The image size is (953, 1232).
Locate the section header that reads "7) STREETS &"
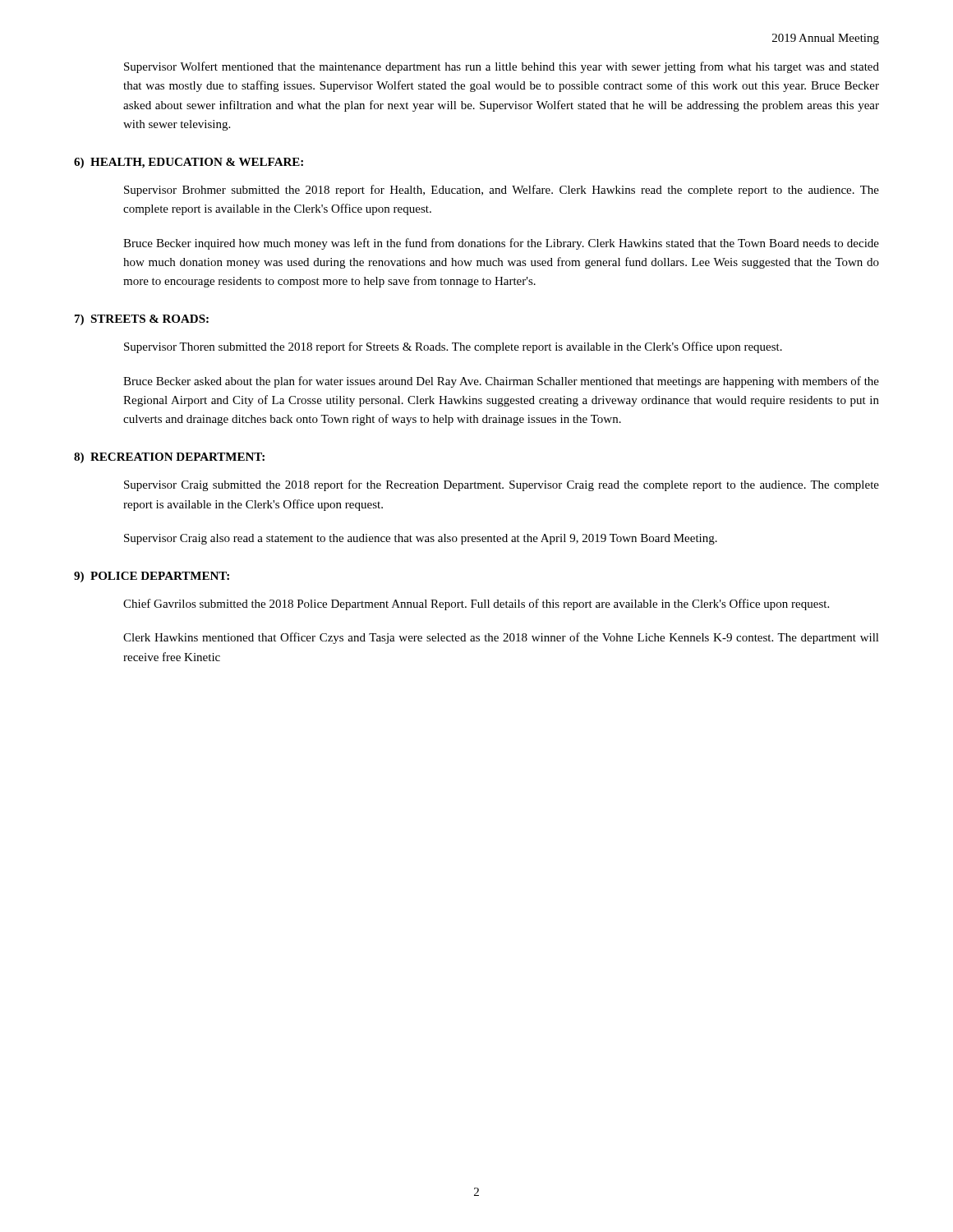(142, 319)
